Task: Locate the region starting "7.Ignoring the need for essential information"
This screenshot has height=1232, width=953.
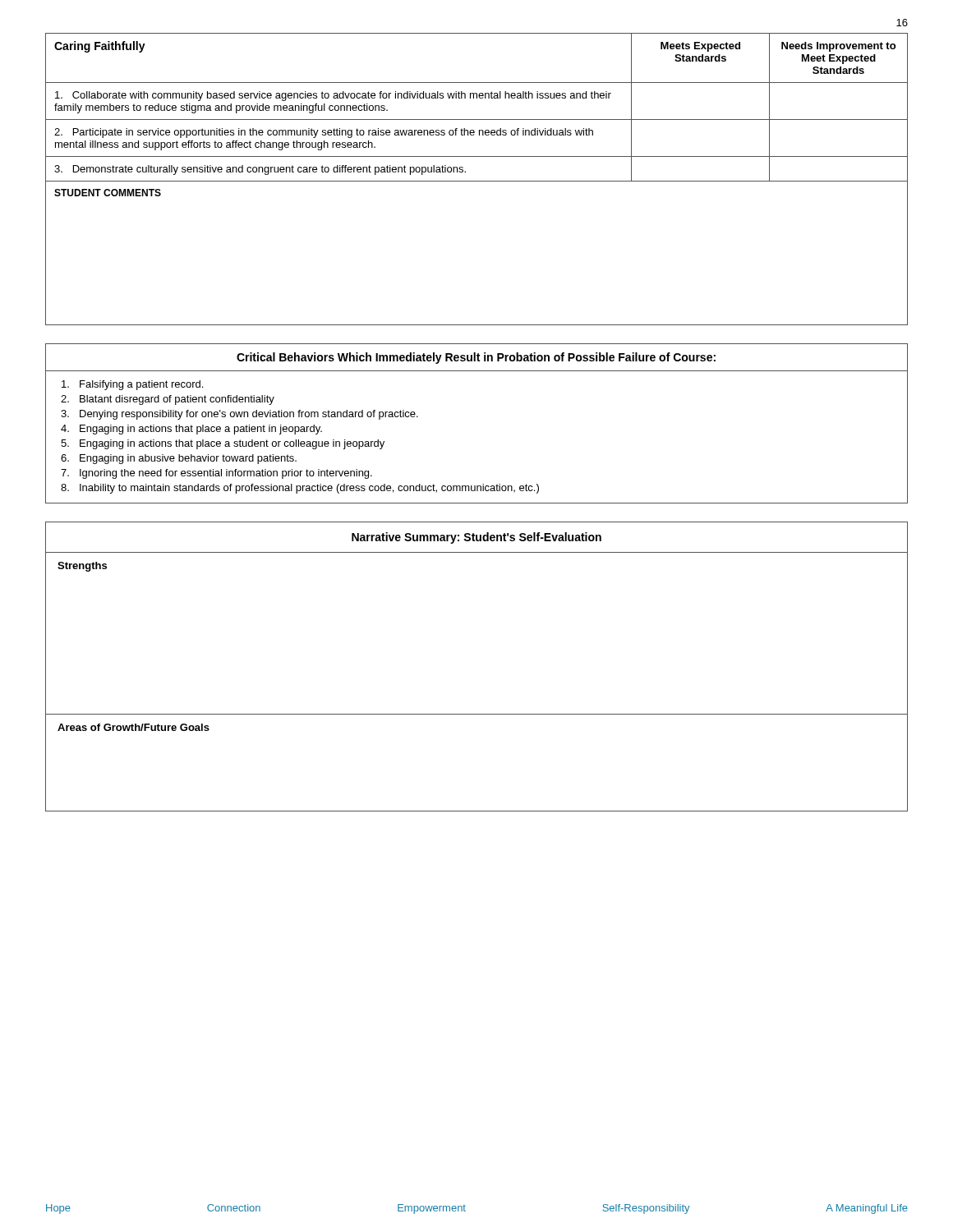Action: [217, 473]
